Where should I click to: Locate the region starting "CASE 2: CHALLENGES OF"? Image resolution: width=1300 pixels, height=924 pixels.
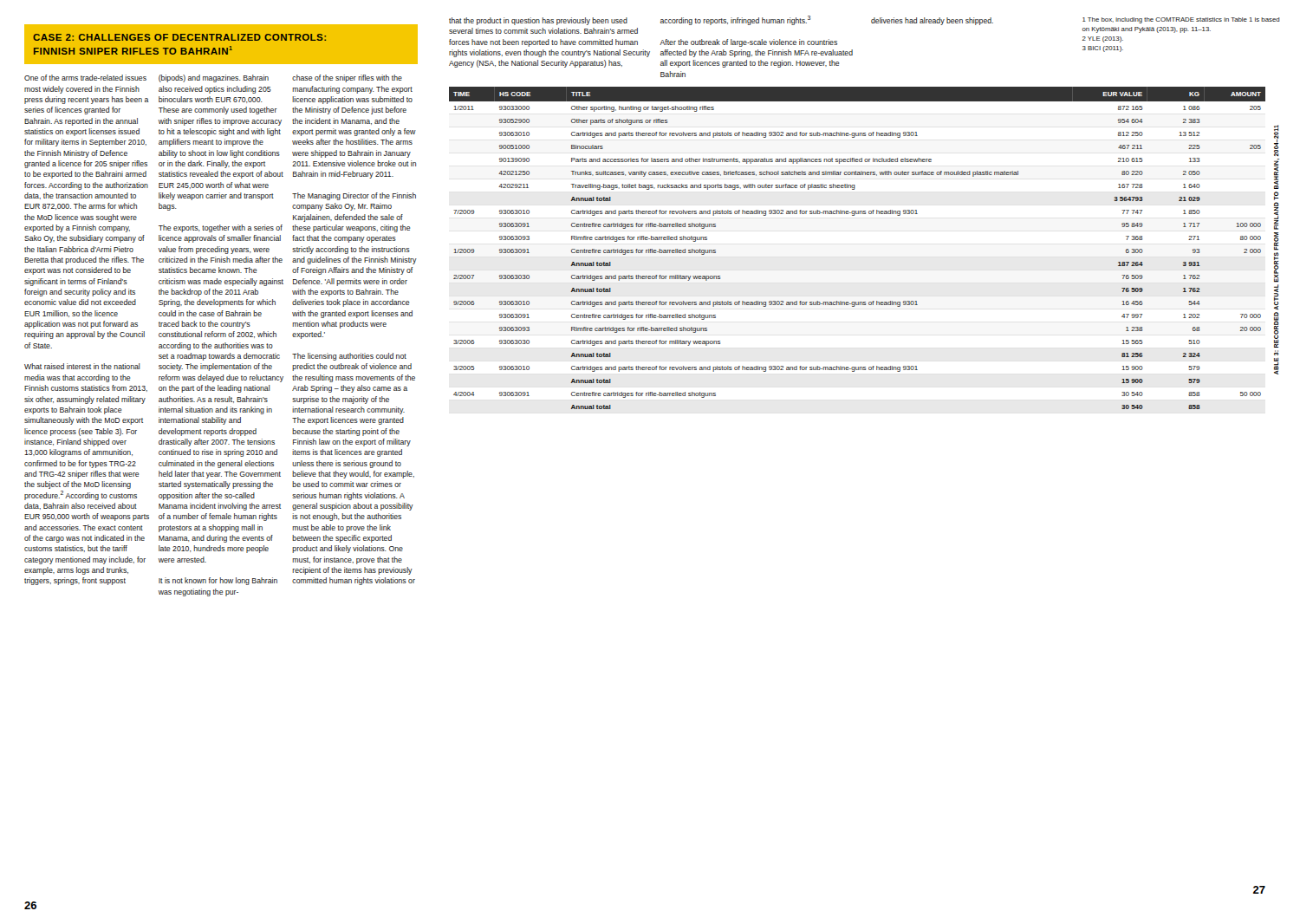pos(221,44)
